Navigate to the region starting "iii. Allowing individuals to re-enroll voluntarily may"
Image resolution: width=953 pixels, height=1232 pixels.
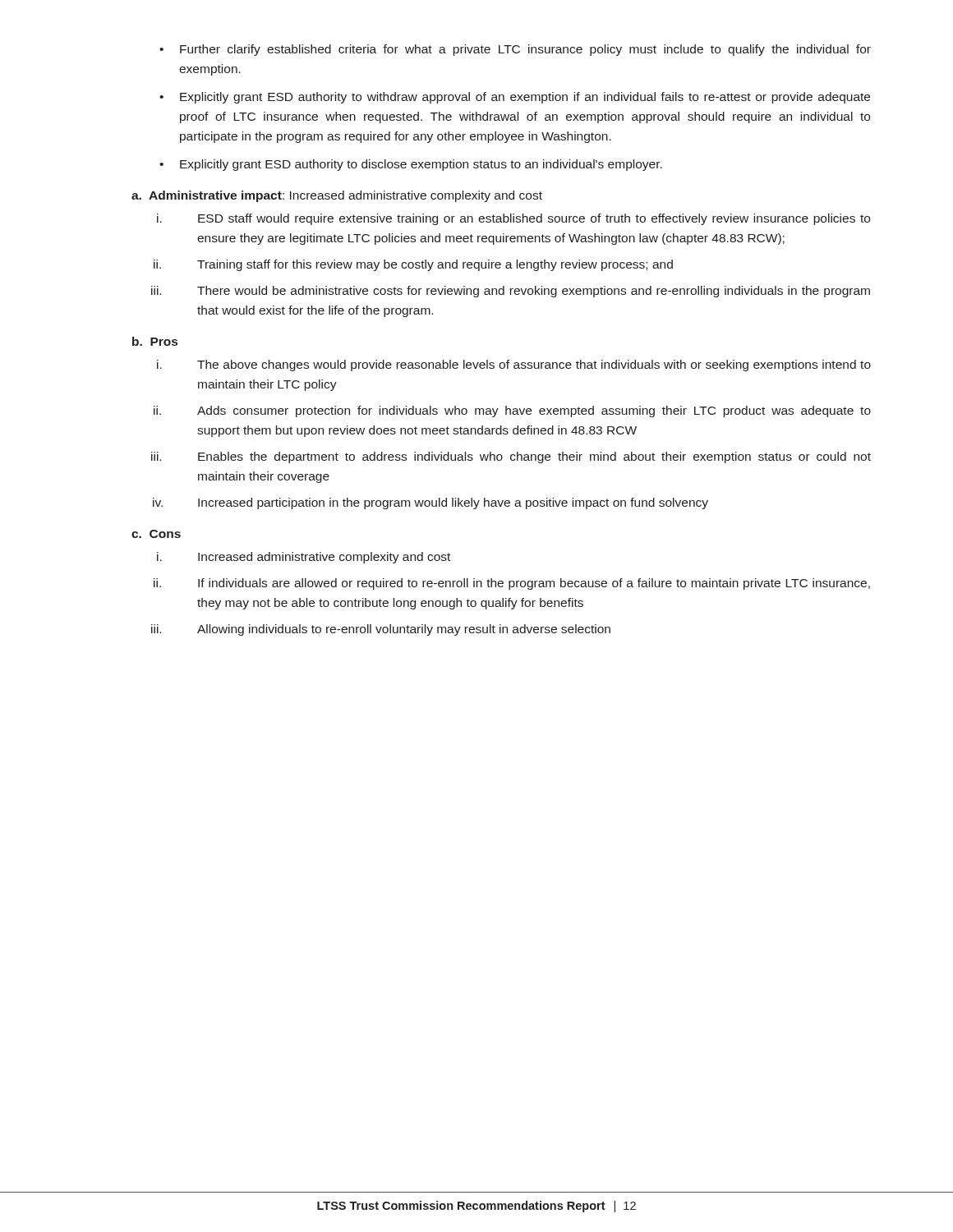(x=381, y=629)
